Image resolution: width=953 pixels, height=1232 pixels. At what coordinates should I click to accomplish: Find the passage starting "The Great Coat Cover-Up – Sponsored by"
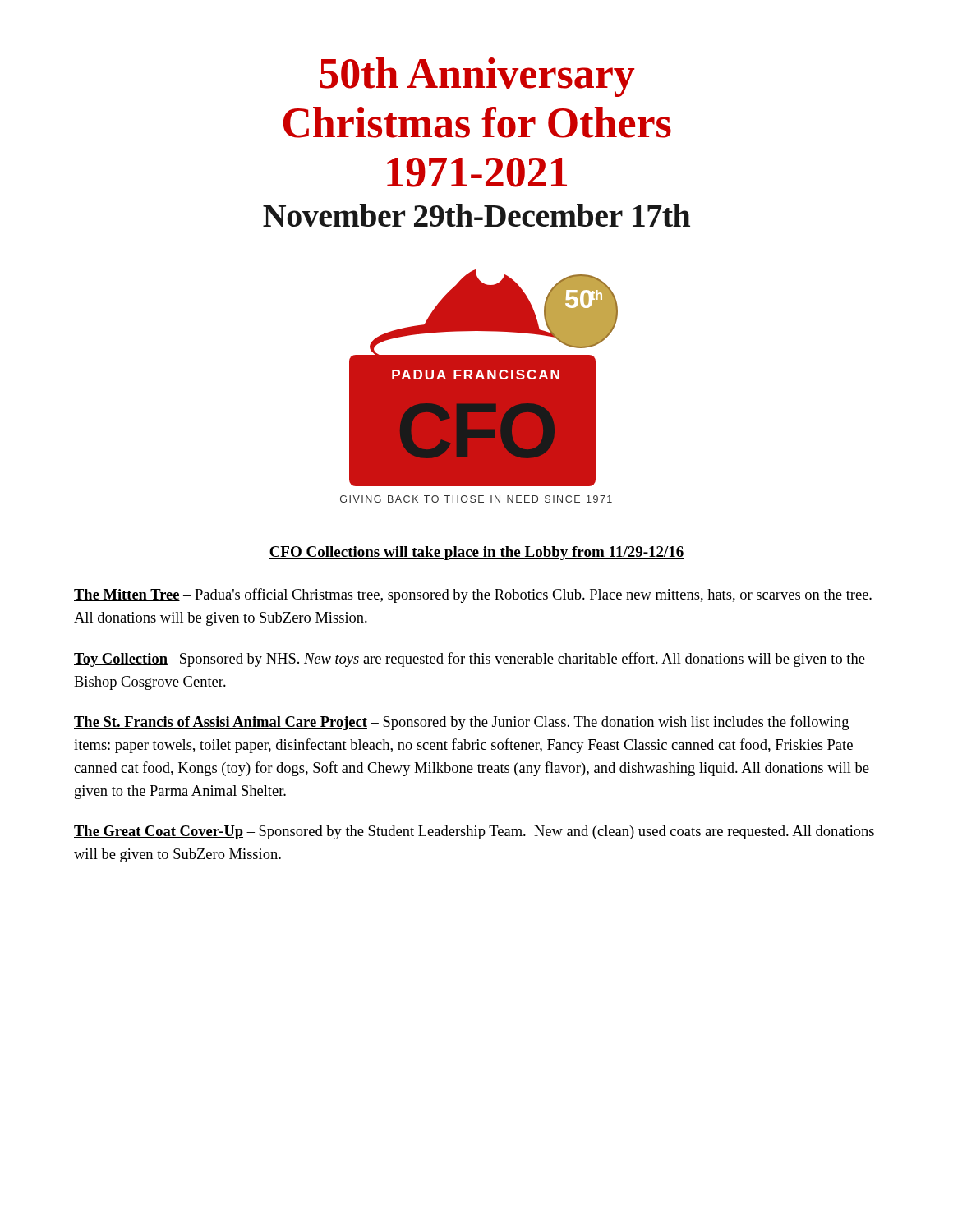coord(474,843)
